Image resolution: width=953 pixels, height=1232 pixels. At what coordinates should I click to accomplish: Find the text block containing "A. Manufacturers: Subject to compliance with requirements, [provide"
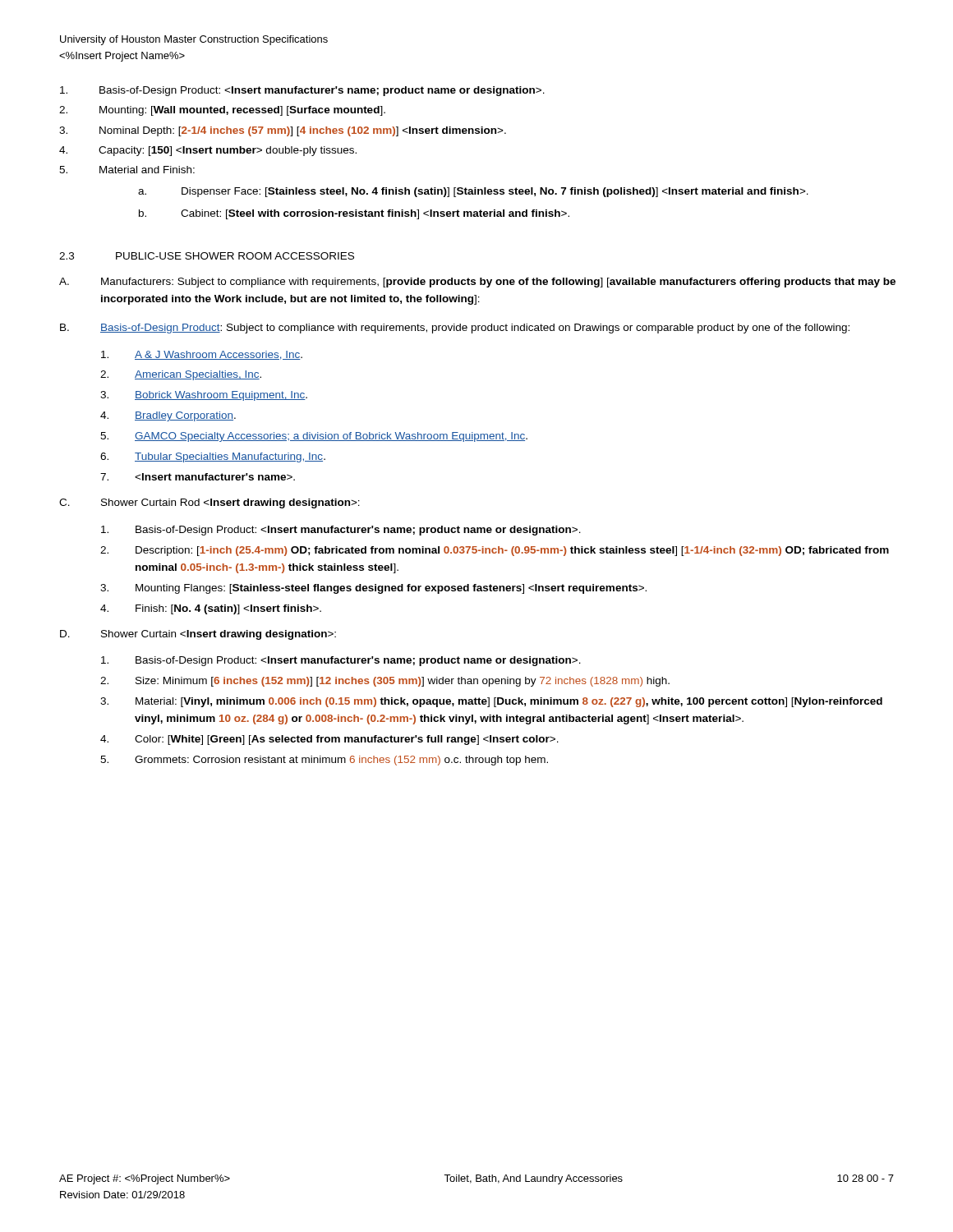(x=481, y=290)
